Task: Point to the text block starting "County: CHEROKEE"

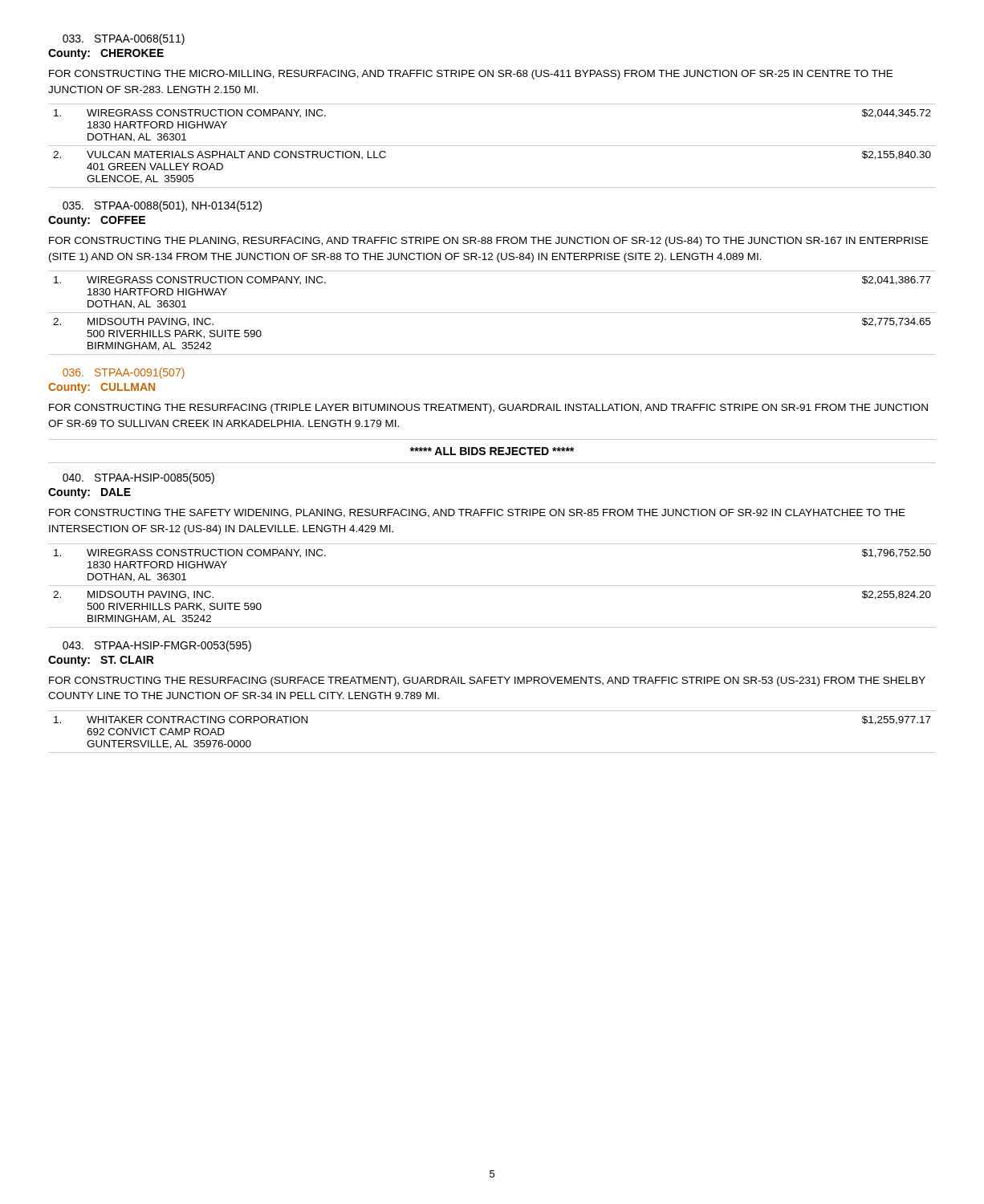Action: point(106,53)
